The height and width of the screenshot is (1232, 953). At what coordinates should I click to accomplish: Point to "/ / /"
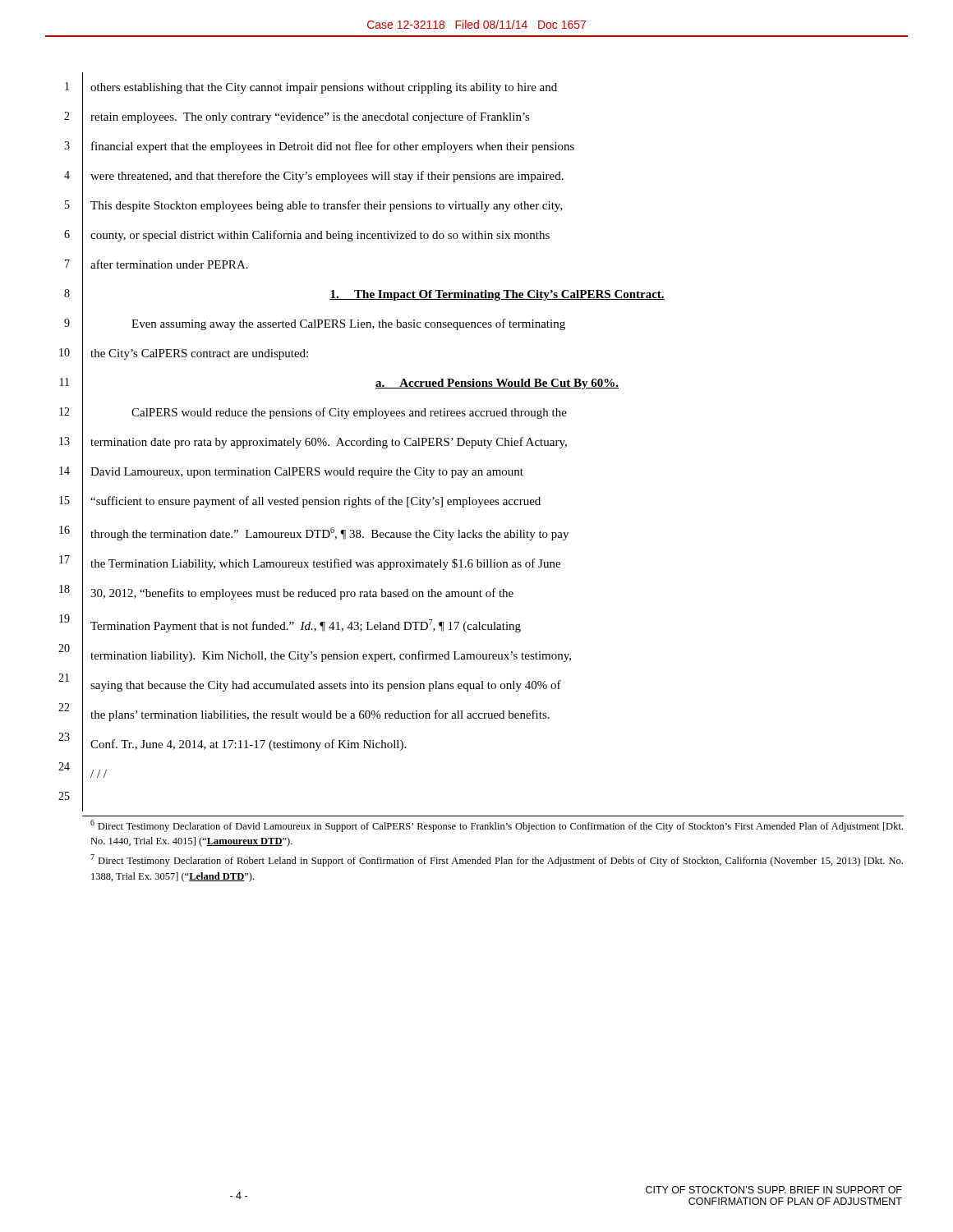click(99, 774)
